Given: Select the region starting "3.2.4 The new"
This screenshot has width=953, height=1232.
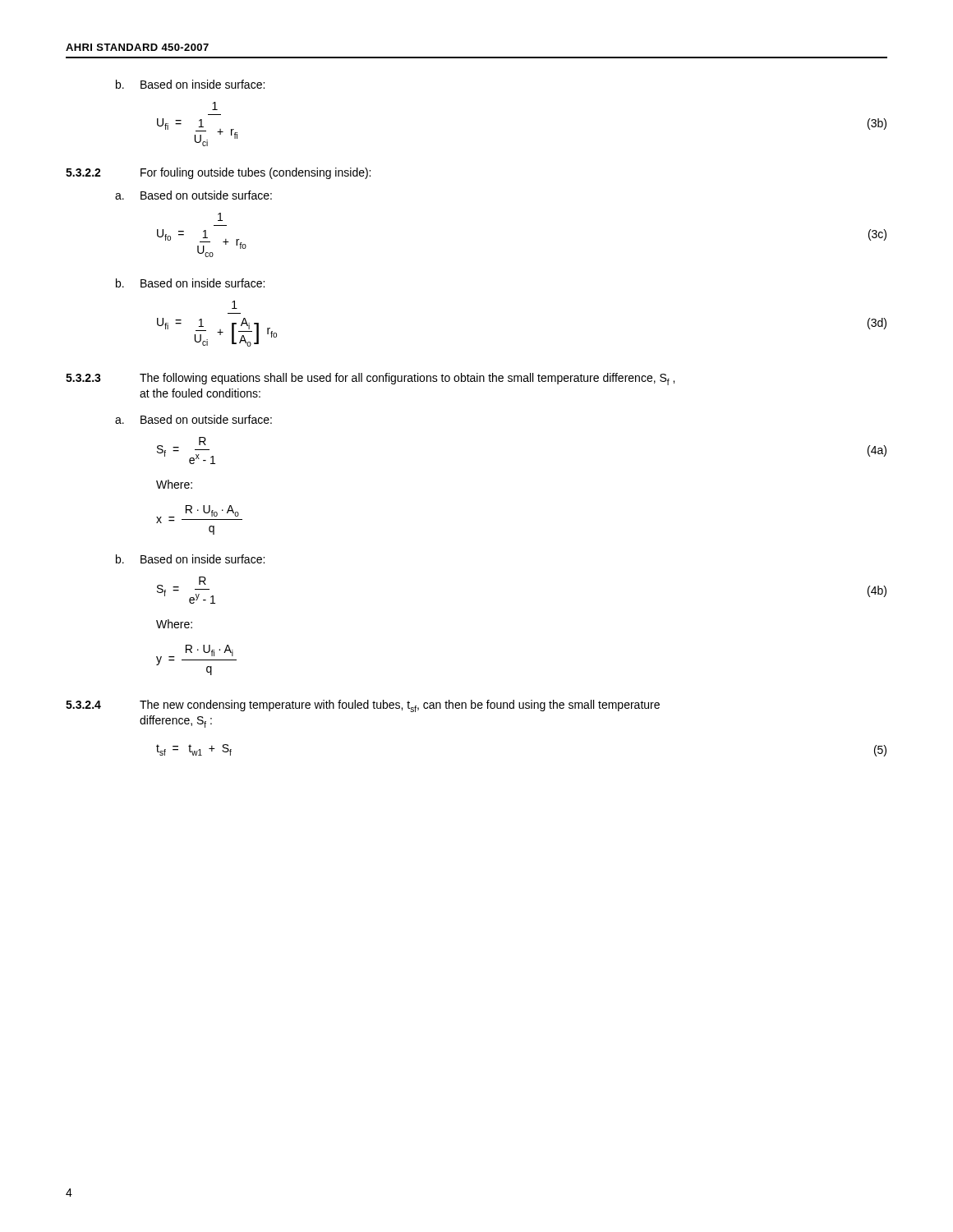Looking at the screenshot, I should coord(363,714).
